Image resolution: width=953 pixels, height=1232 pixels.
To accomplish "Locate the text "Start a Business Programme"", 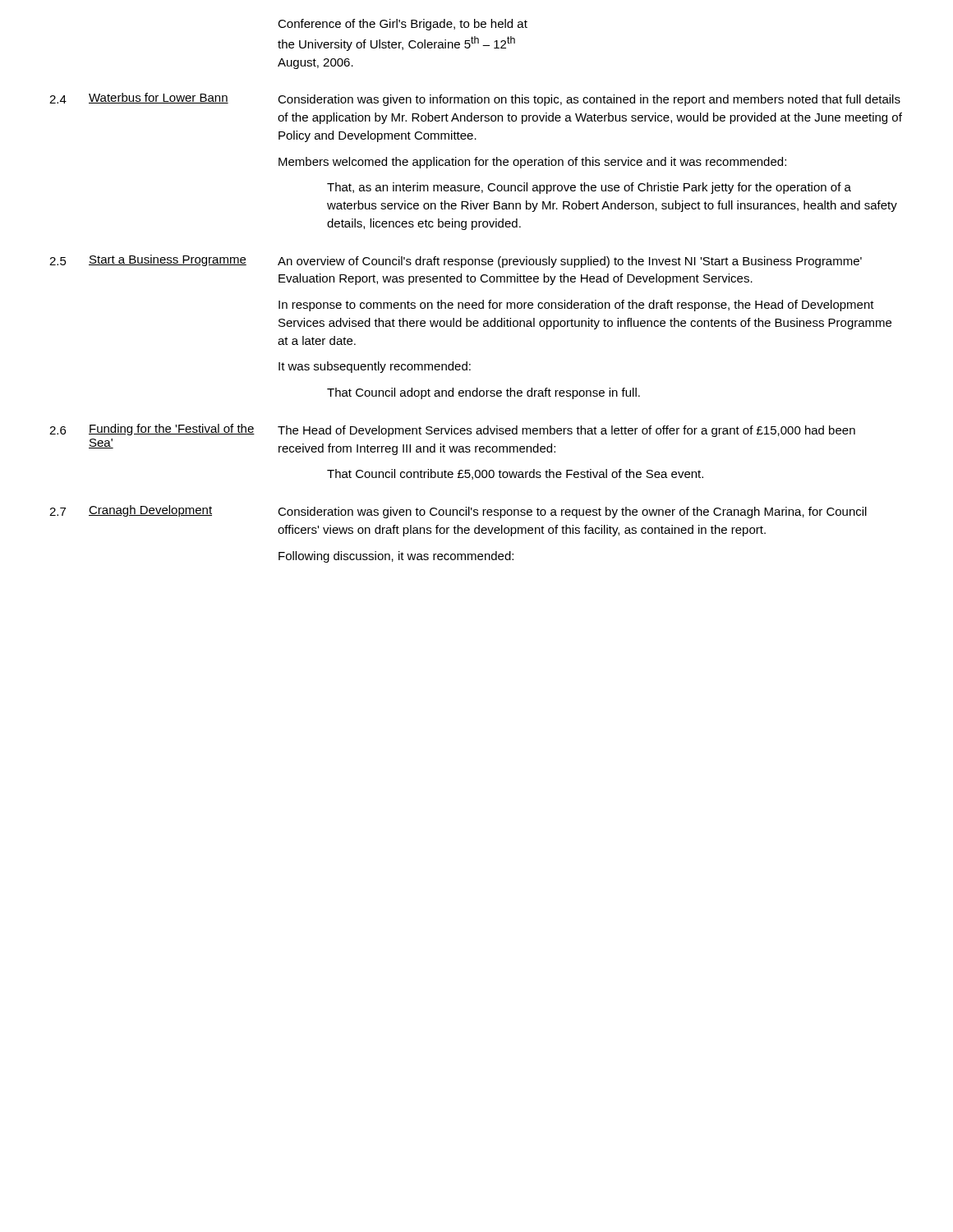I will tap(167, 259).
